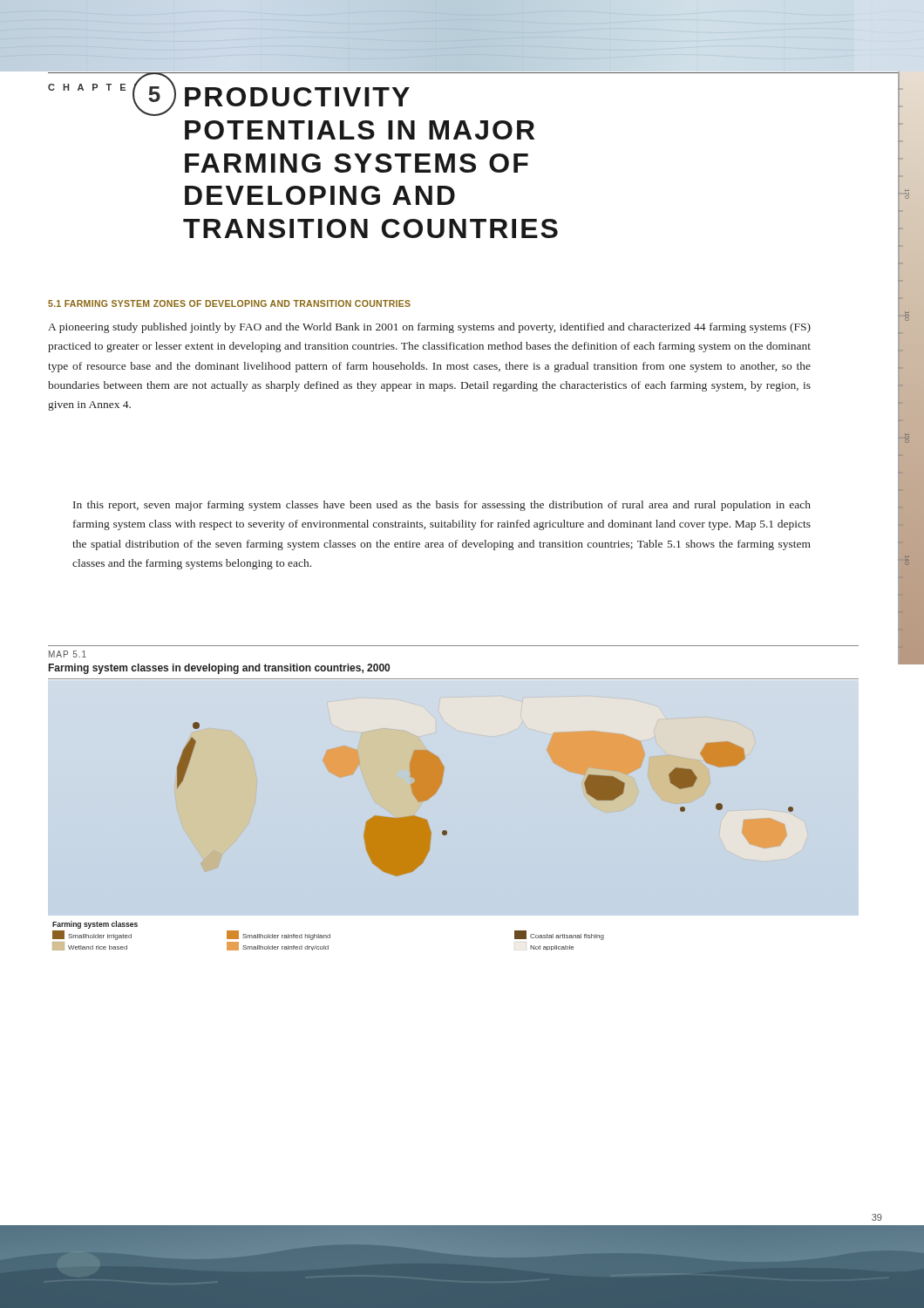Screen dimensions: 1308x924
Task: Where is the title that starts "PRODUCTIVITY POTENTIALS IN MAJOR FARMING SYSTEMS OF"?
Action: pos(372,163)
